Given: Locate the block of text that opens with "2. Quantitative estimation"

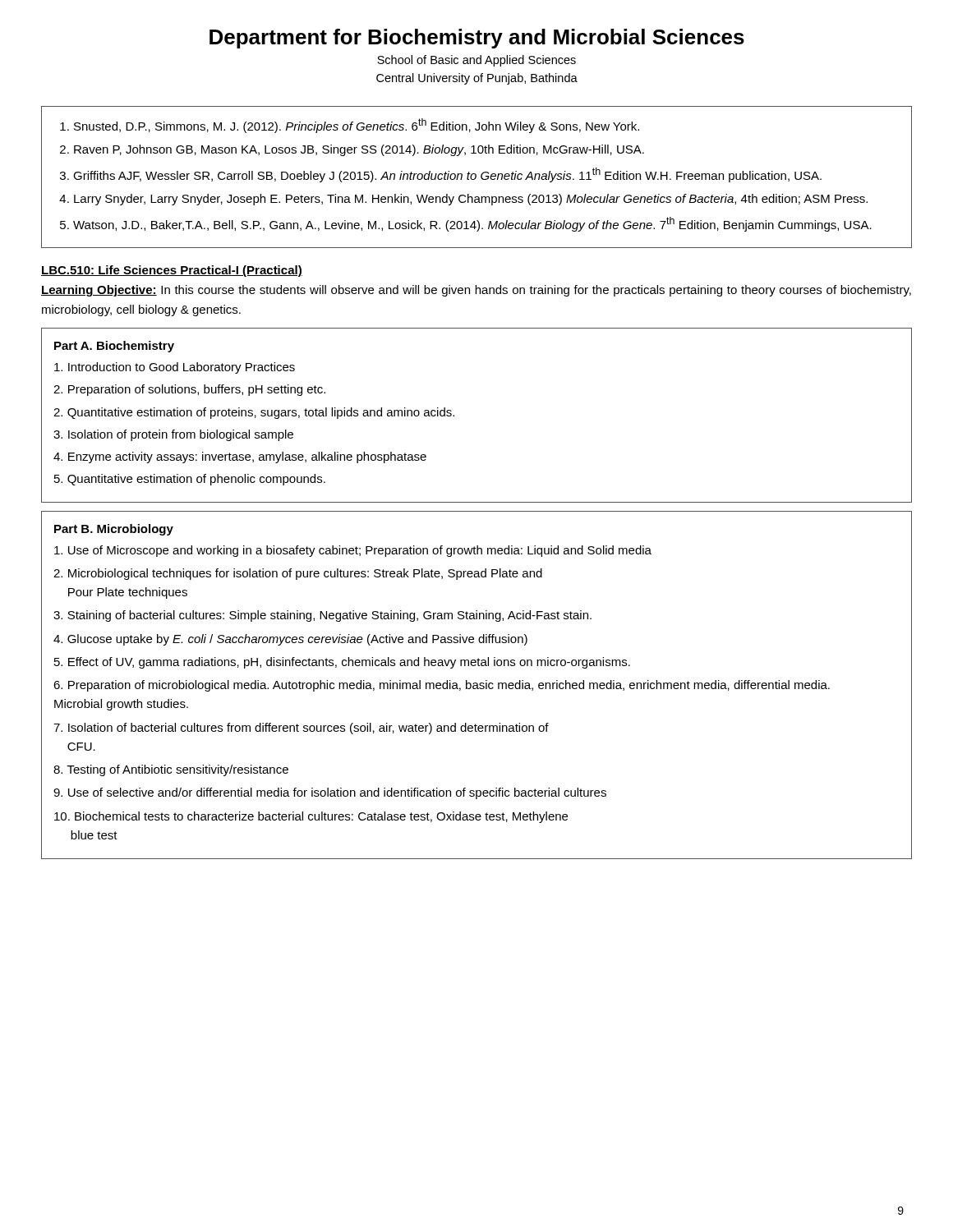Looking at the screenshot, I should coord(254,411).
